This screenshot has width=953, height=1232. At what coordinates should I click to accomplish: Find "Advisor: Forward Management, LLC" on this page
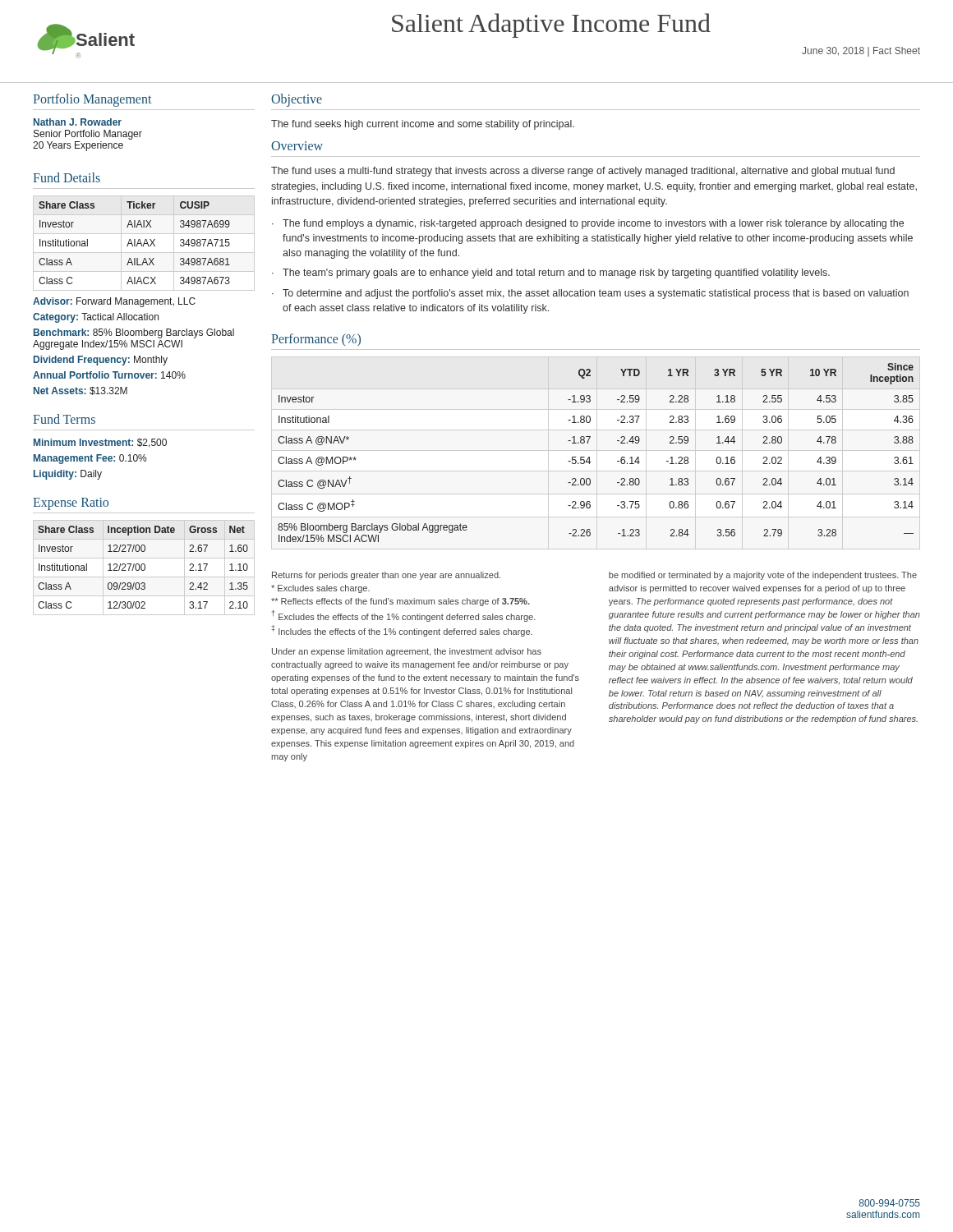[114, 301]
